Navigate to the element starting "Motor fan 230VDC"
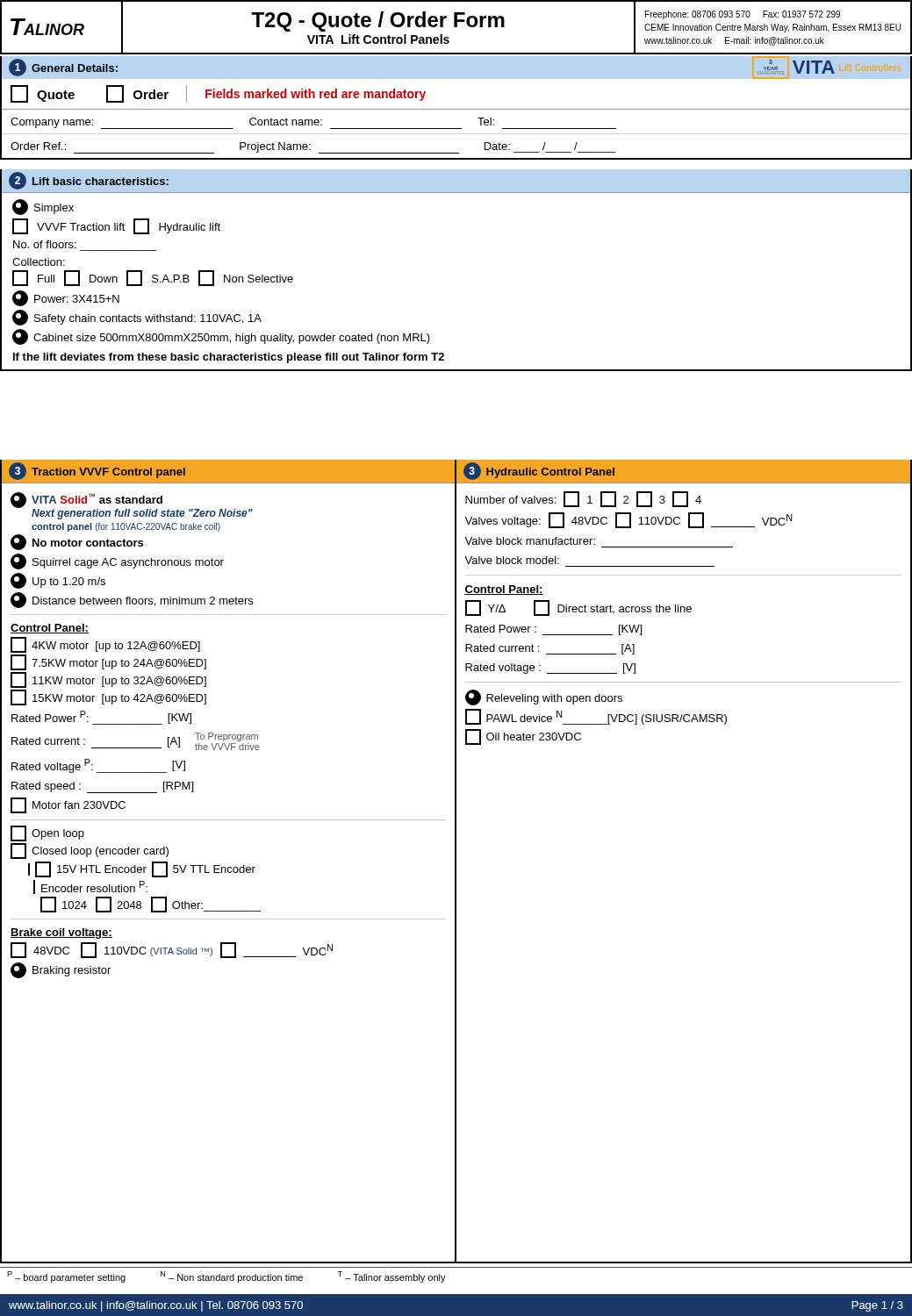Screen dimensions: 1316x912 click(68, 805)
